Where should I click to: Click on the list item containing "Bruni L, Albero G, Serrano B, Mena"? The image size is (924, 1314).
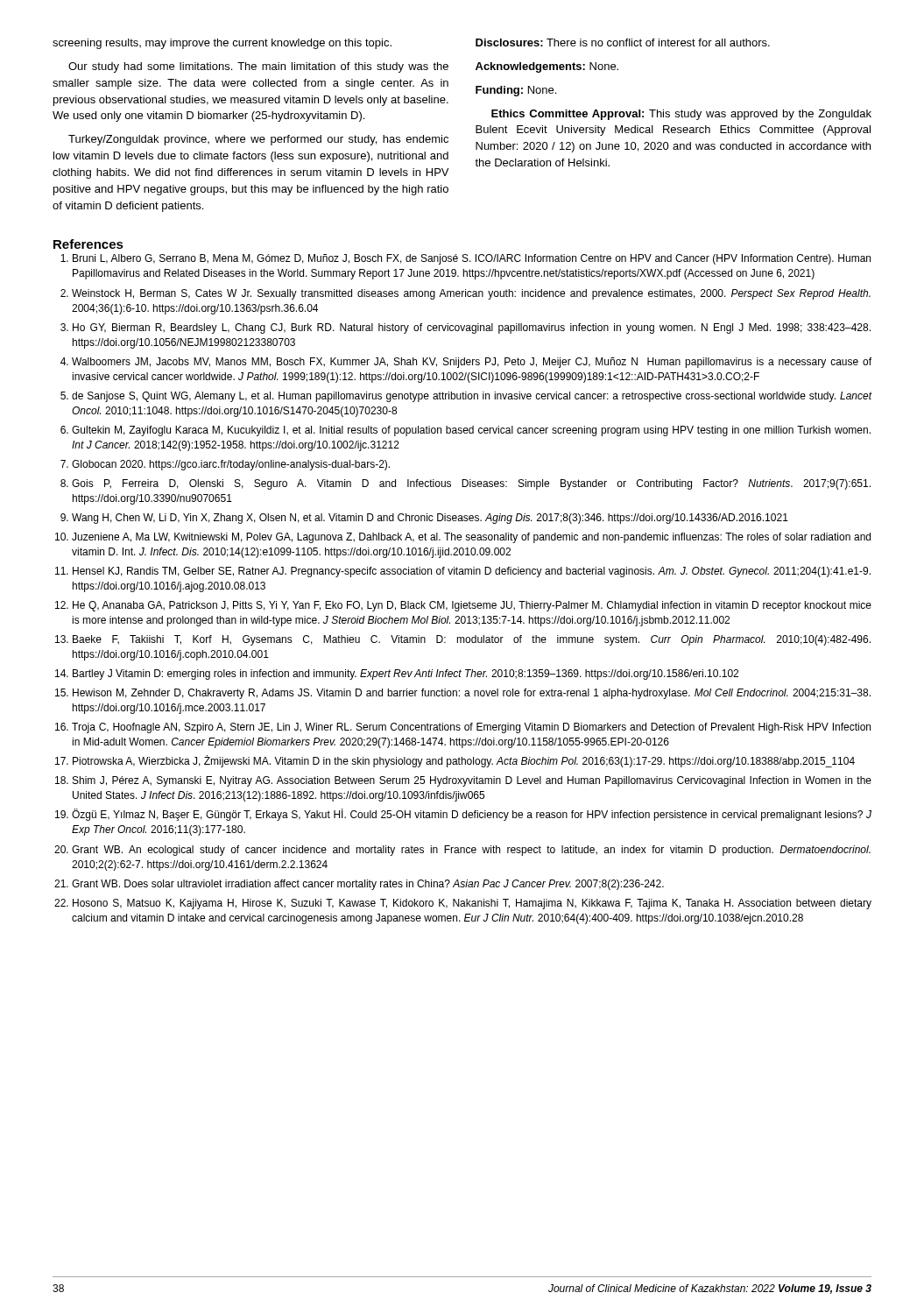pyautogui.click(x=472, y=266)
